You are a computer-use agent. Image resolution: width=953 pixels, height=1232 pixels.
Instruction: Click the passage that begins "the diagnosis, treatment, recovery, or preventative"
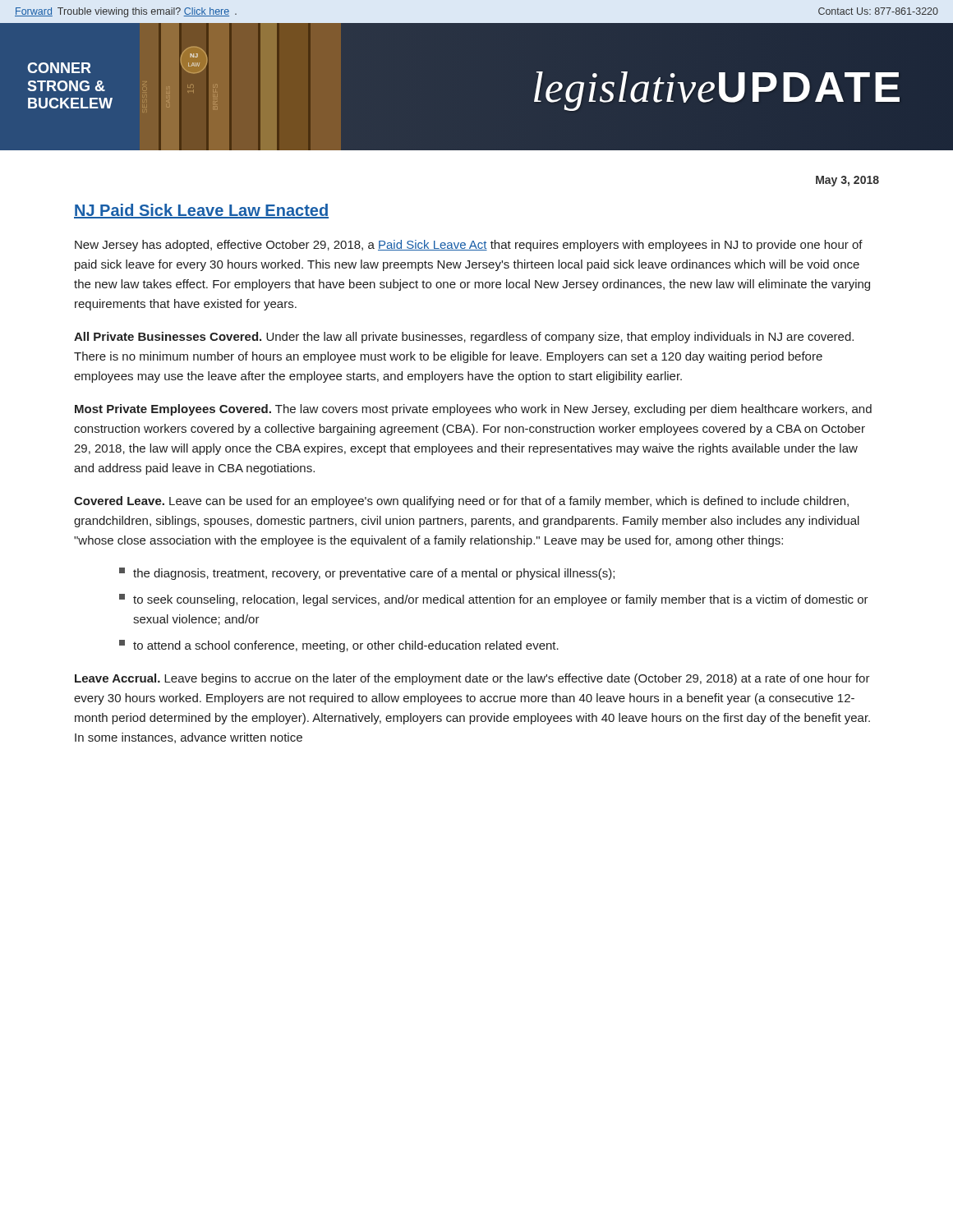point(476,573)
